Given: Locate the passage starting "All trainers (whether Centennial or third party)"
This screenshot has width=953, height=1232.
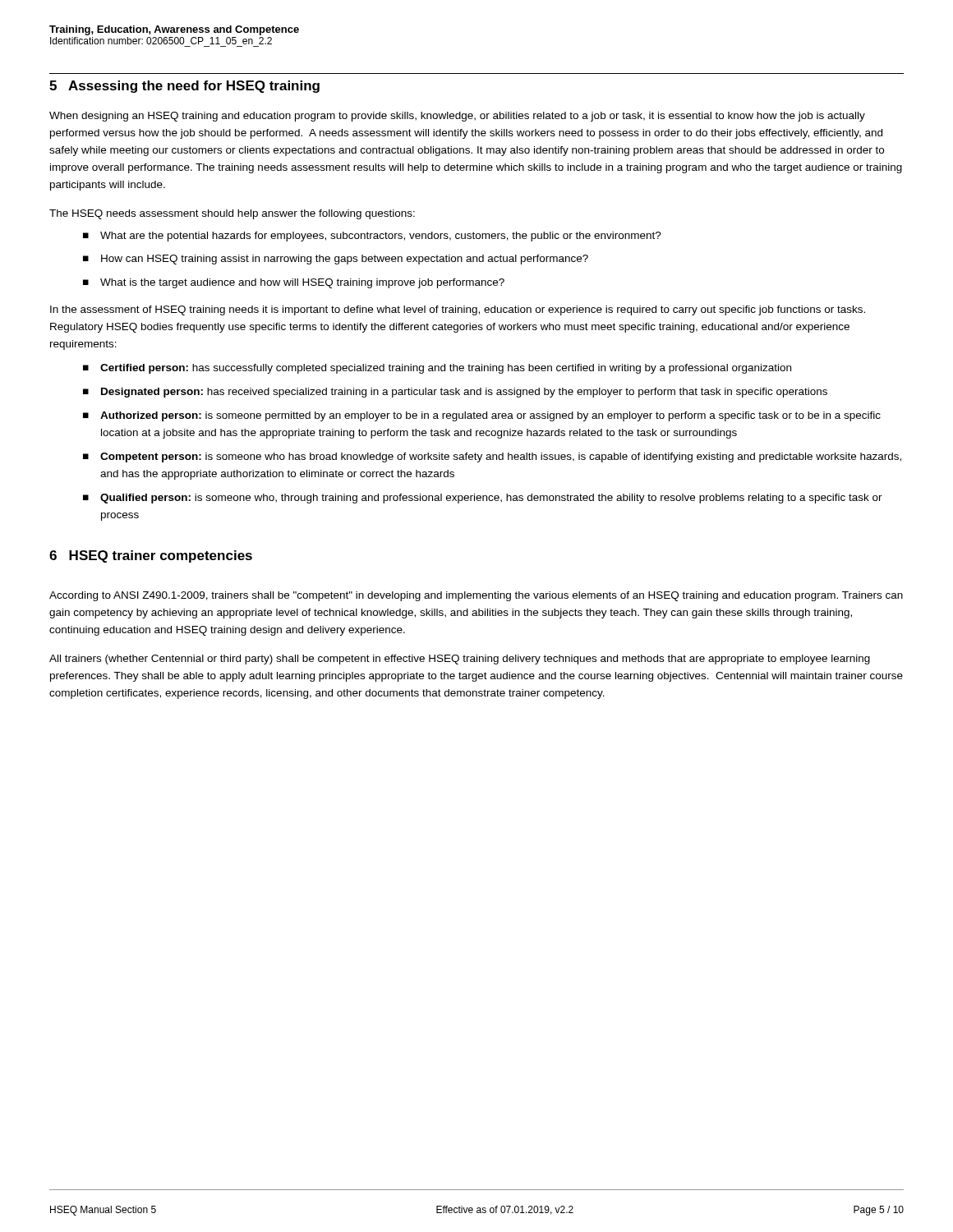Looking at the screenshot, I should (476, 676).
